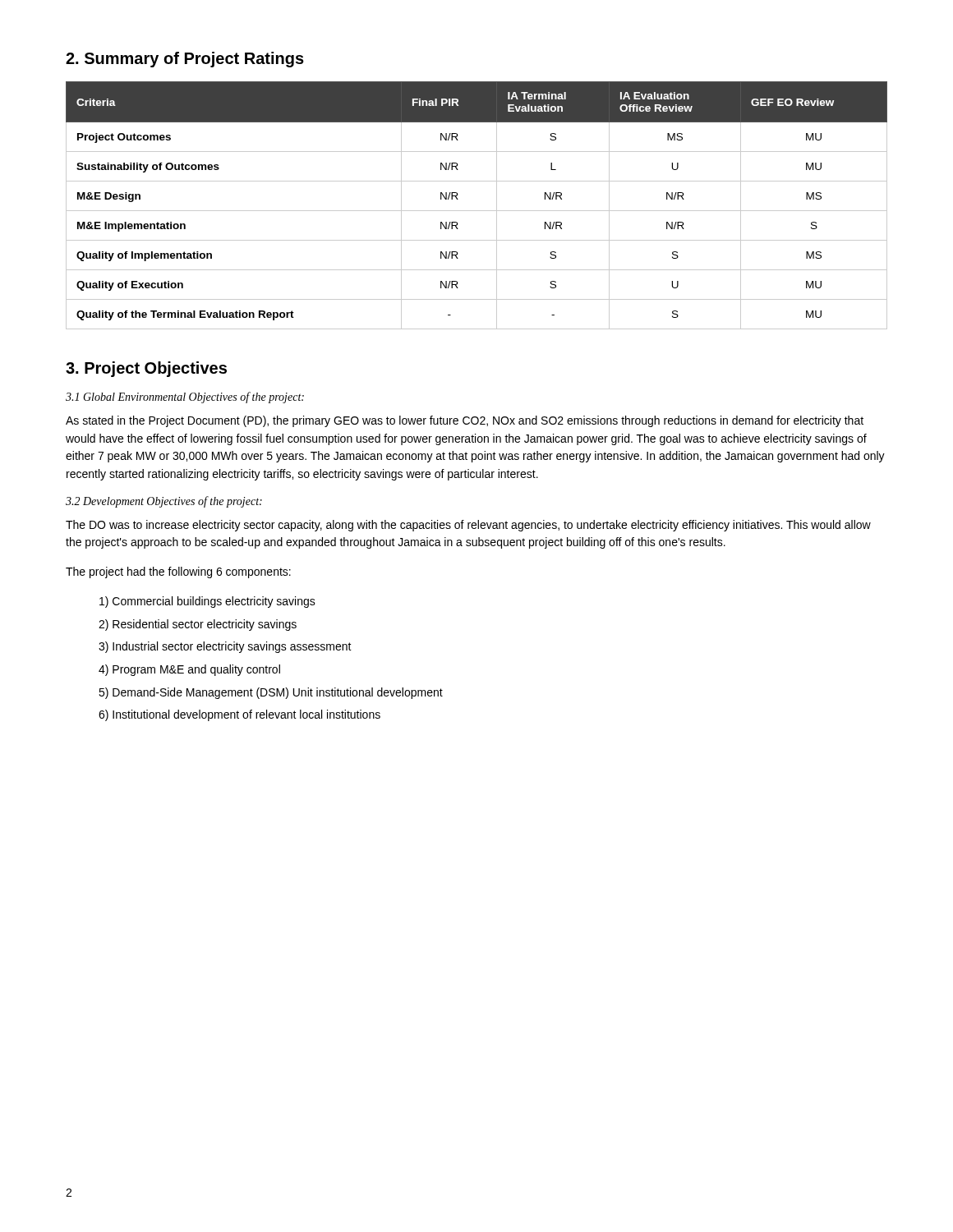The image size is (953, 1232).
Task: Where is the passage that starts "The DO was to increase"?
Action: 476,534
